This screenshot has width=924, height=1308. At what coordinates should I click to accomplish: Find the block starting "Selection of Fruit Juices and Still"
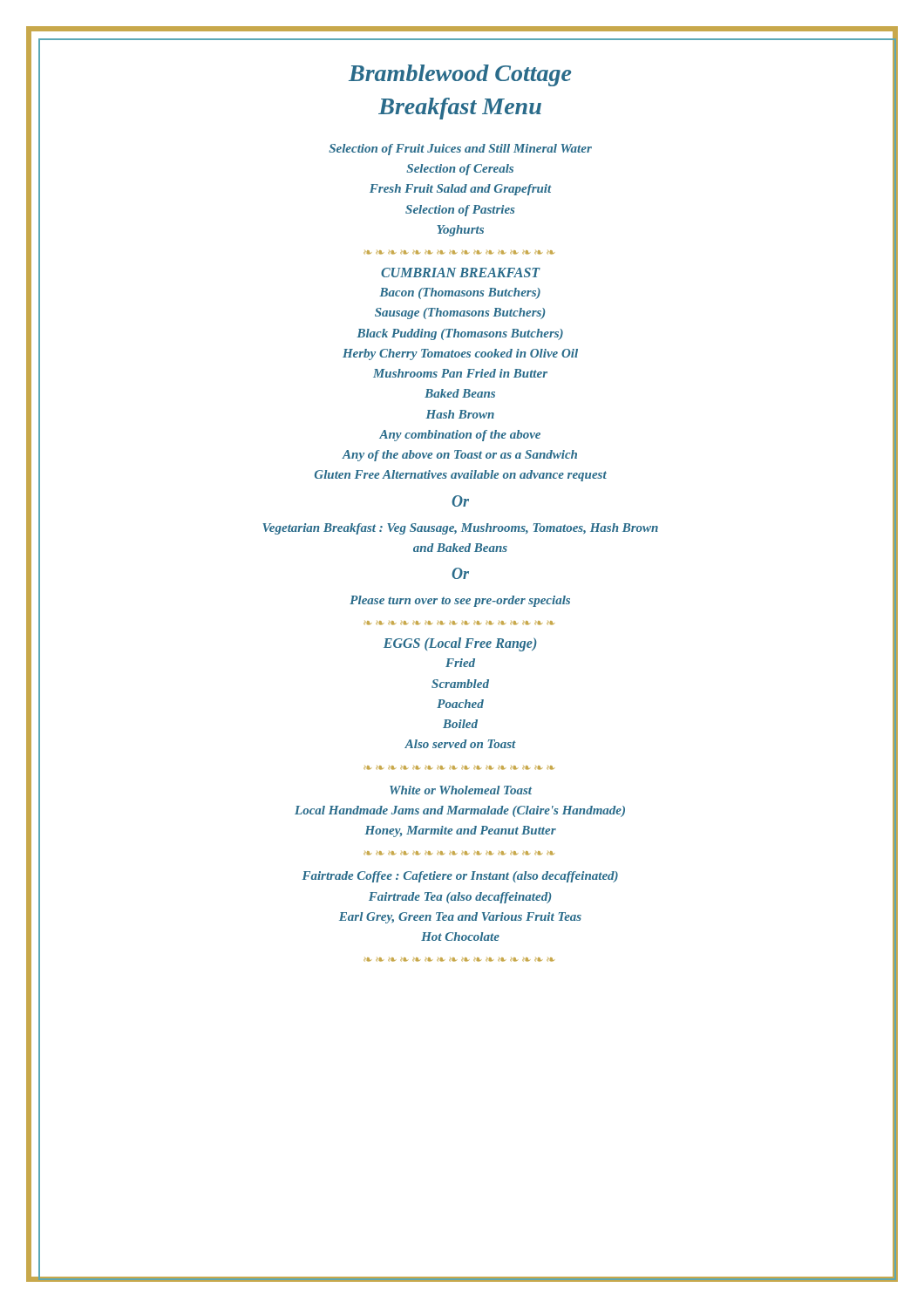tap(460, 149)
